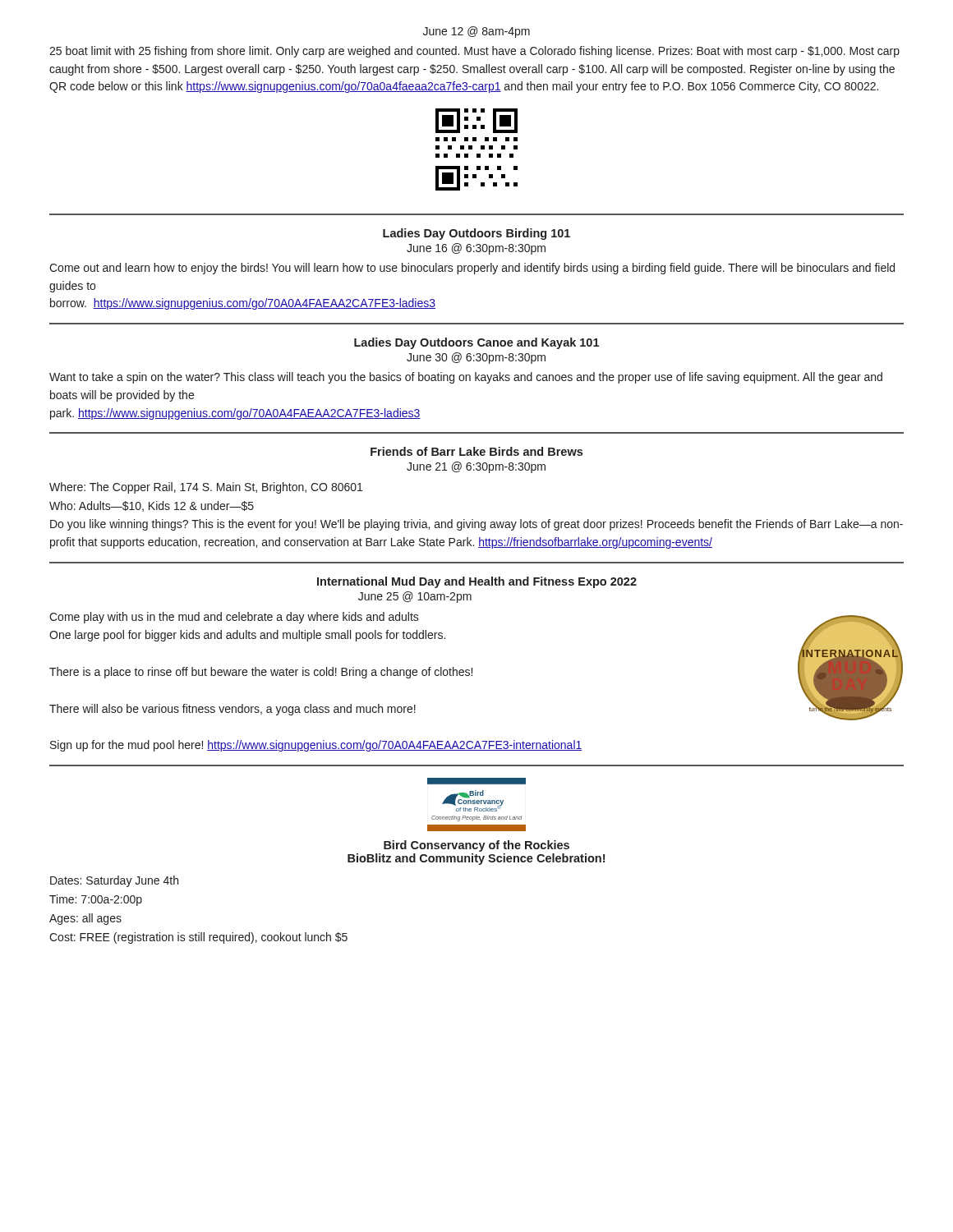Locate the text with the text "June 30 @ 6:30pm-8:30pm"

coord(476,357)
